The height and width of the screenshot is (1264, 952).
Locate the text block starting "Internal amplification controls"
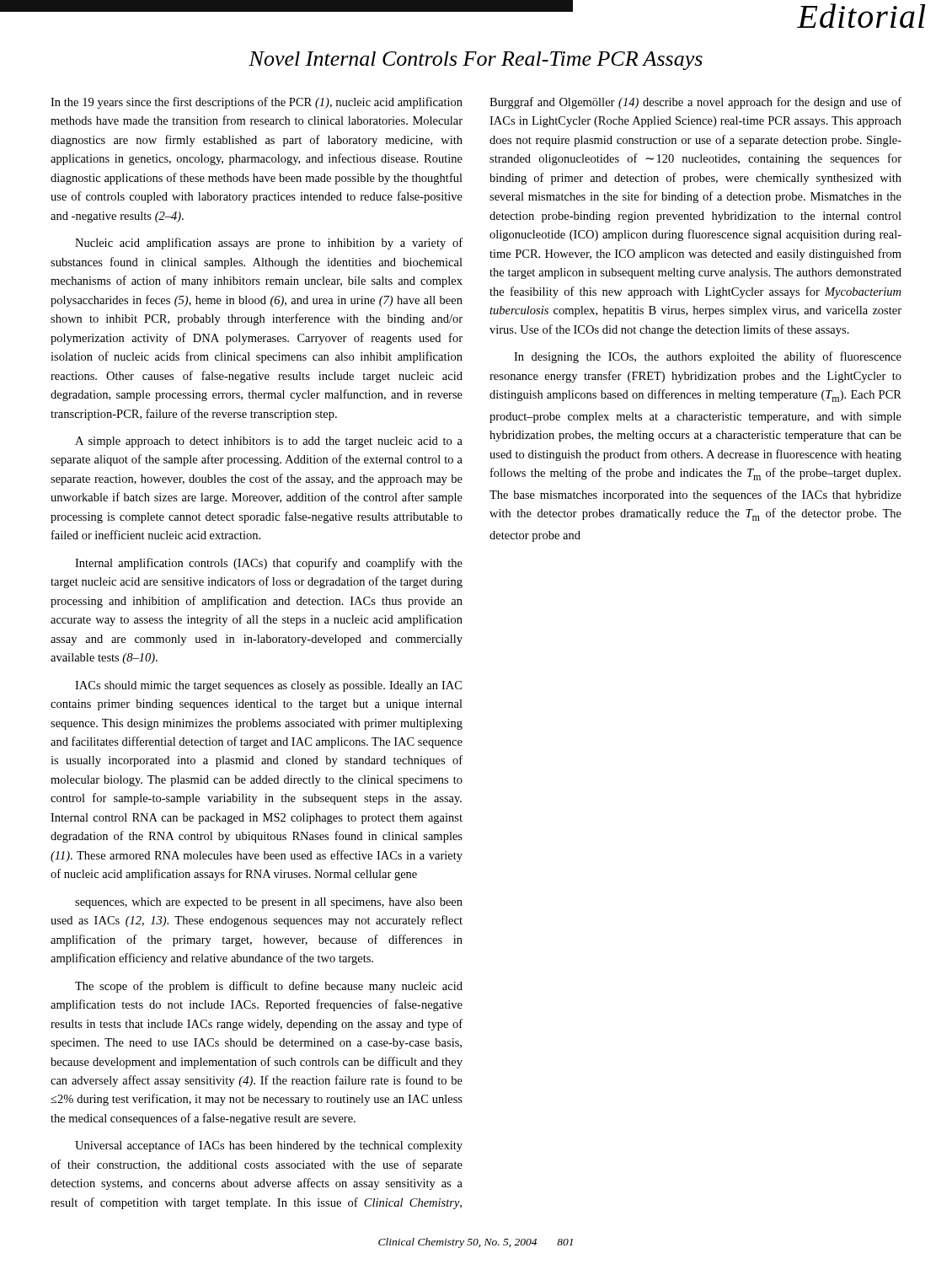tap(257, 610)
